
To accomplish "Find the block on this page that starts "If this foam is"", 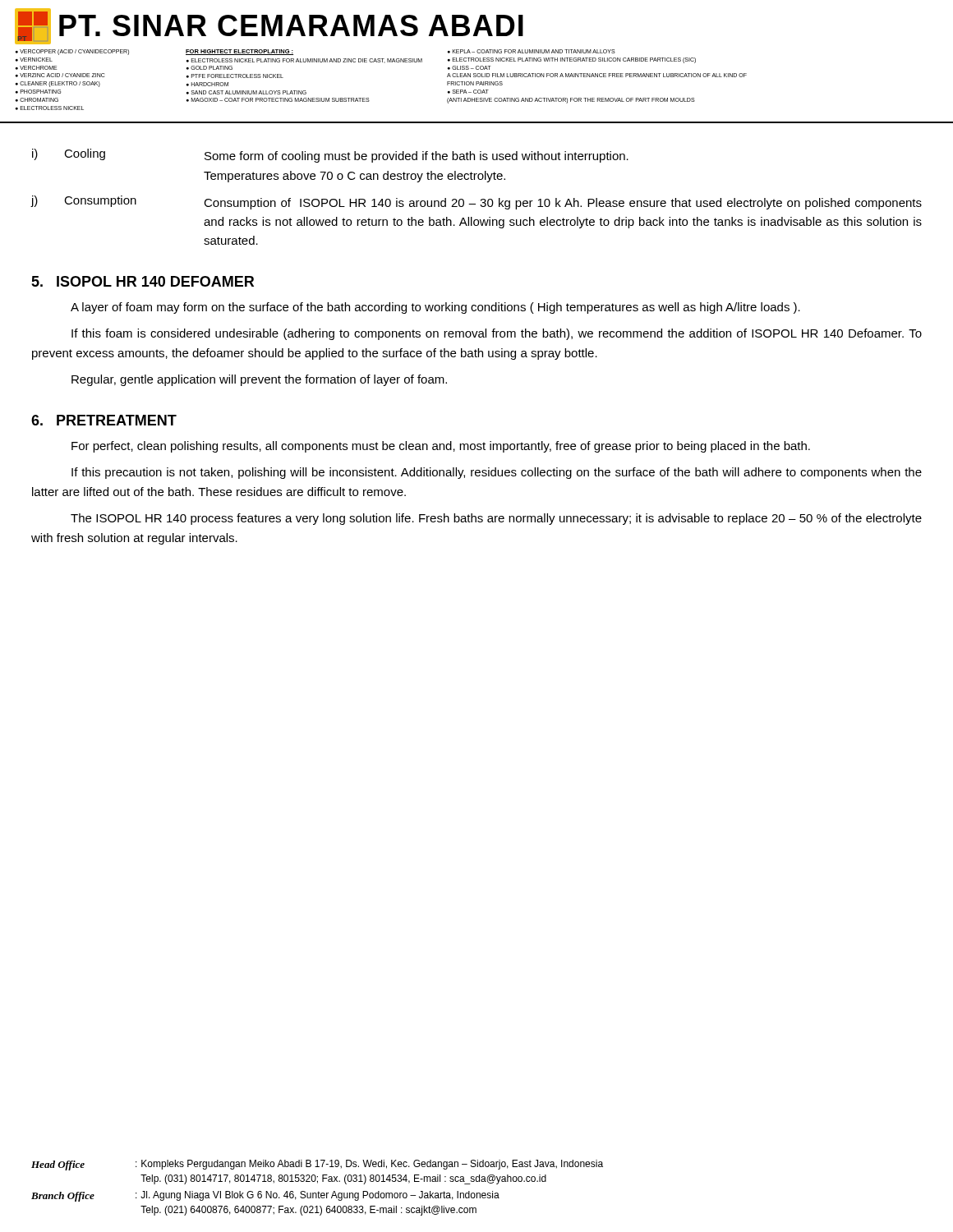I will tap(476, 343).
